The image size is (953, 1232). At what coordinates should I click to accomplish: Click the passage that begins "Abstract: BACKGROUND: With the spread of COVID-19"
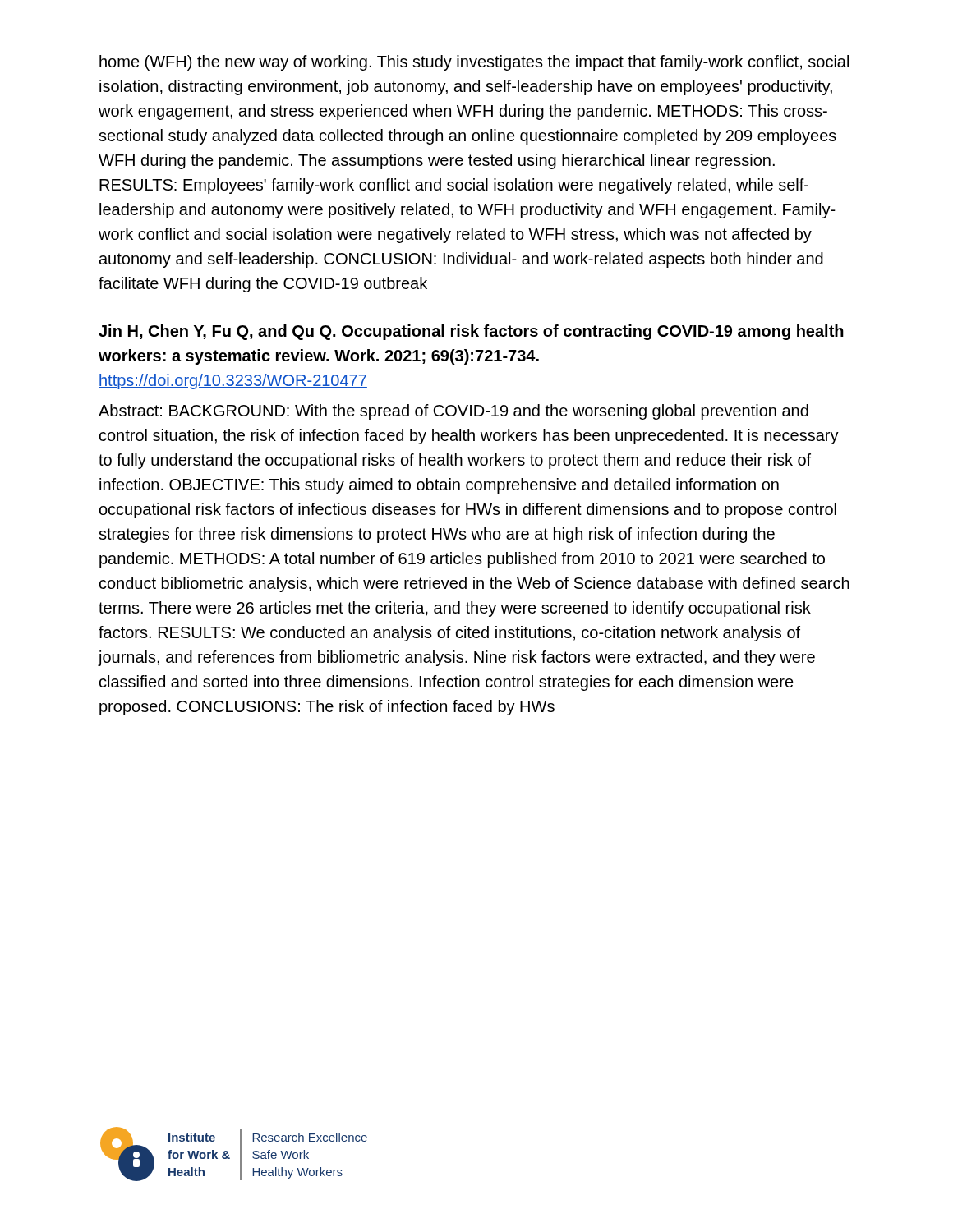click(474, 559)
